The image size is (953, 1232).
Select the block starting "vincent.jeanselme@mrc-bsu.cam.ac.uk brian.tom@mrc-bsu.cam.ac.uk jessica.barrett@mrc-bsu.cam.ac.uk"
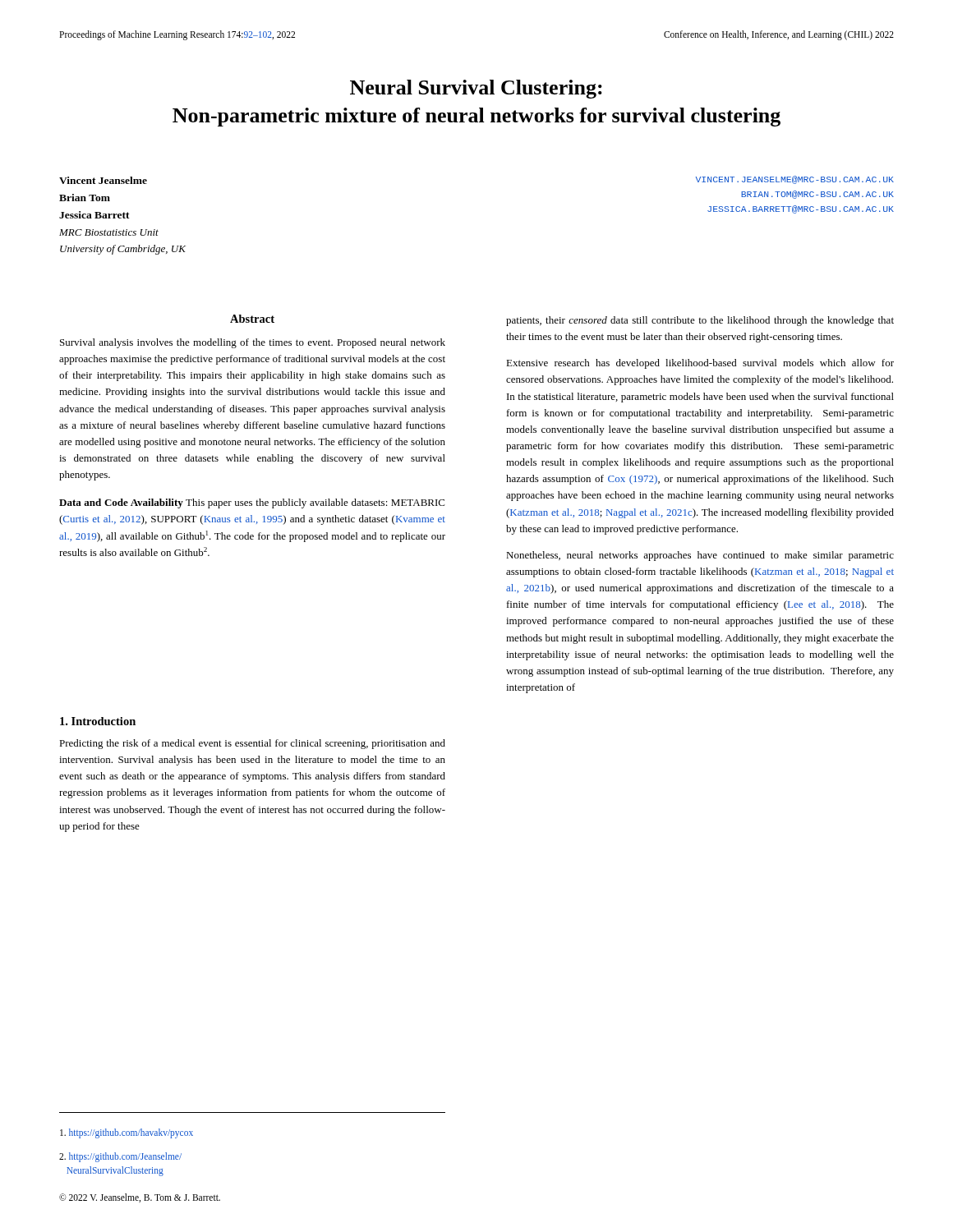tap(730, 194)
